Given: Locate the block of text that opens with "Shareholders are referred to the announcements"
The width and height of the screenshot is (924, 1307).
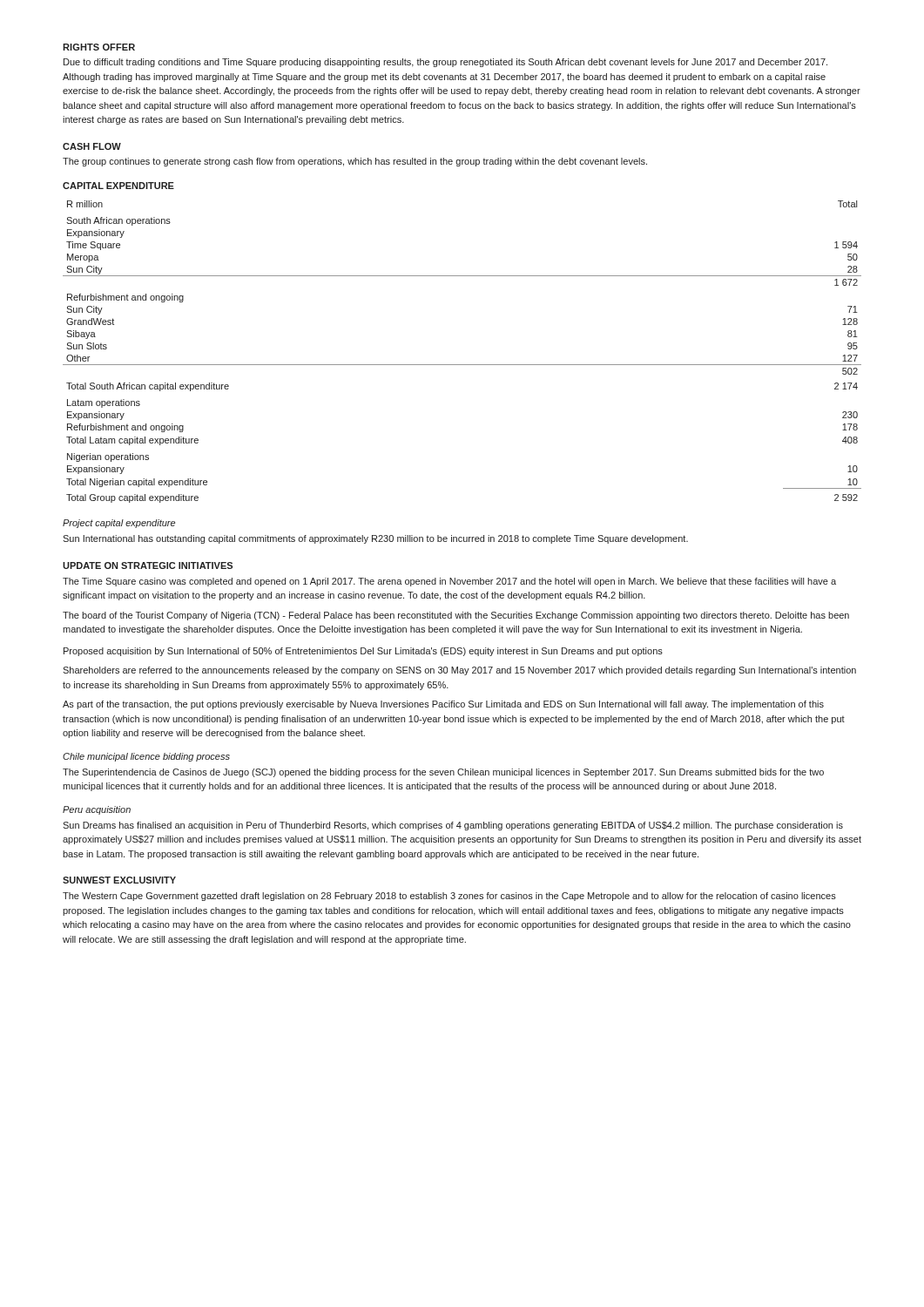Looking at the screenshot, I should pyautogui.click(x=460, y=677).
